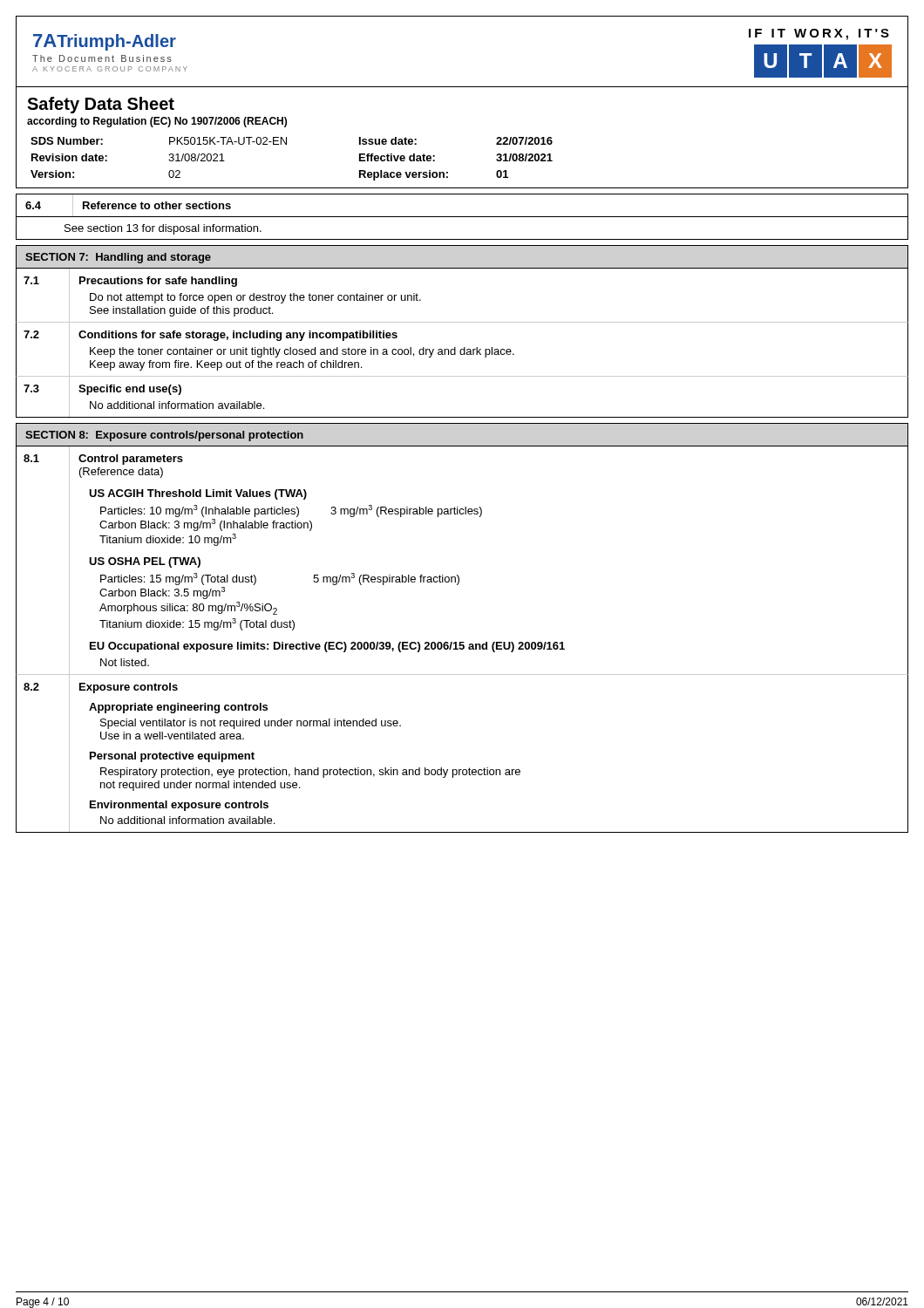Locate the title with the text "Safety Data Sheet"
Viewport: 924px width, 1308px height.
pyautogui.click(x=101, y=104)
